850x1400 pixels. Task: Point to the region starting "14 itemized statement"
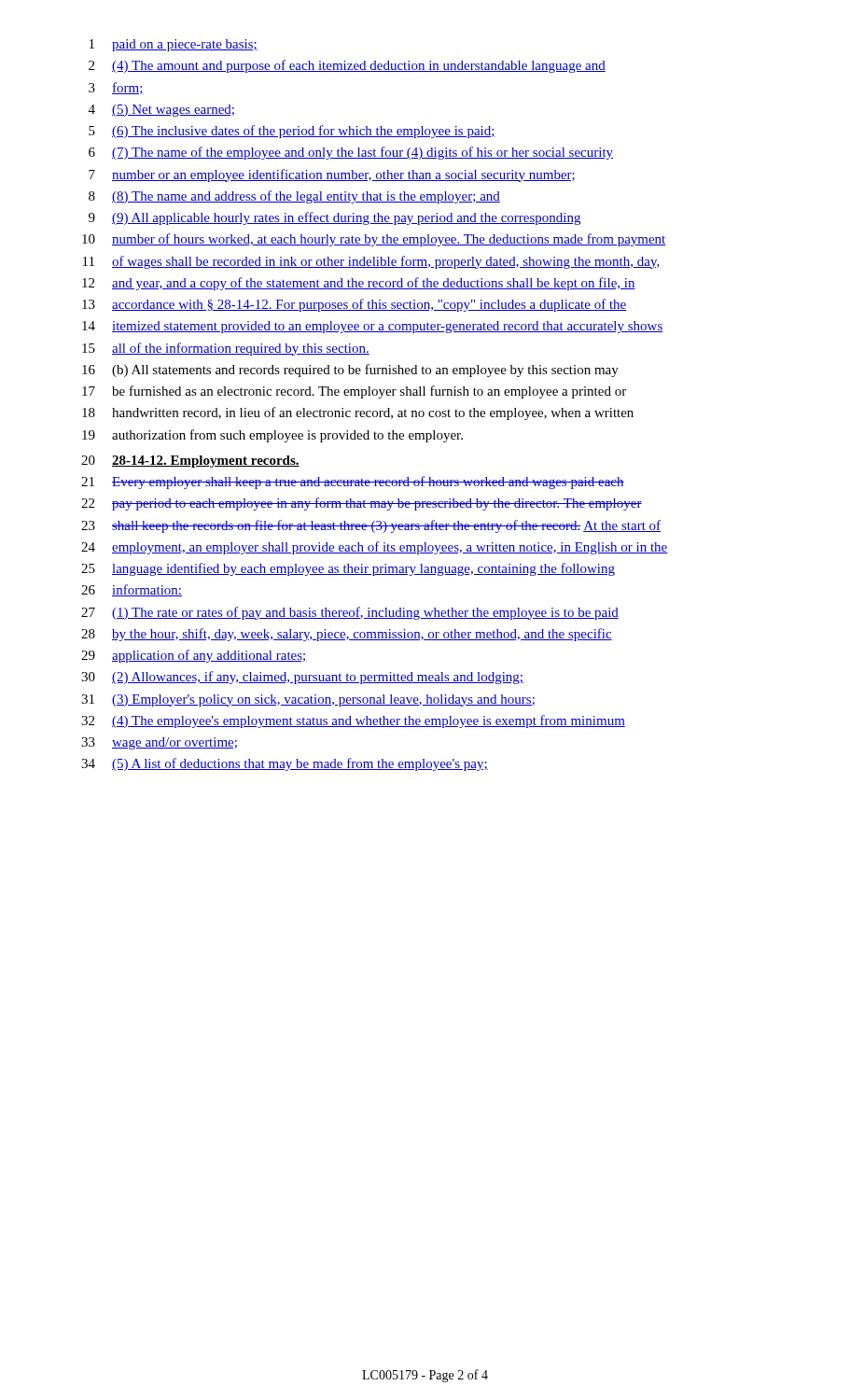(425, 327)
